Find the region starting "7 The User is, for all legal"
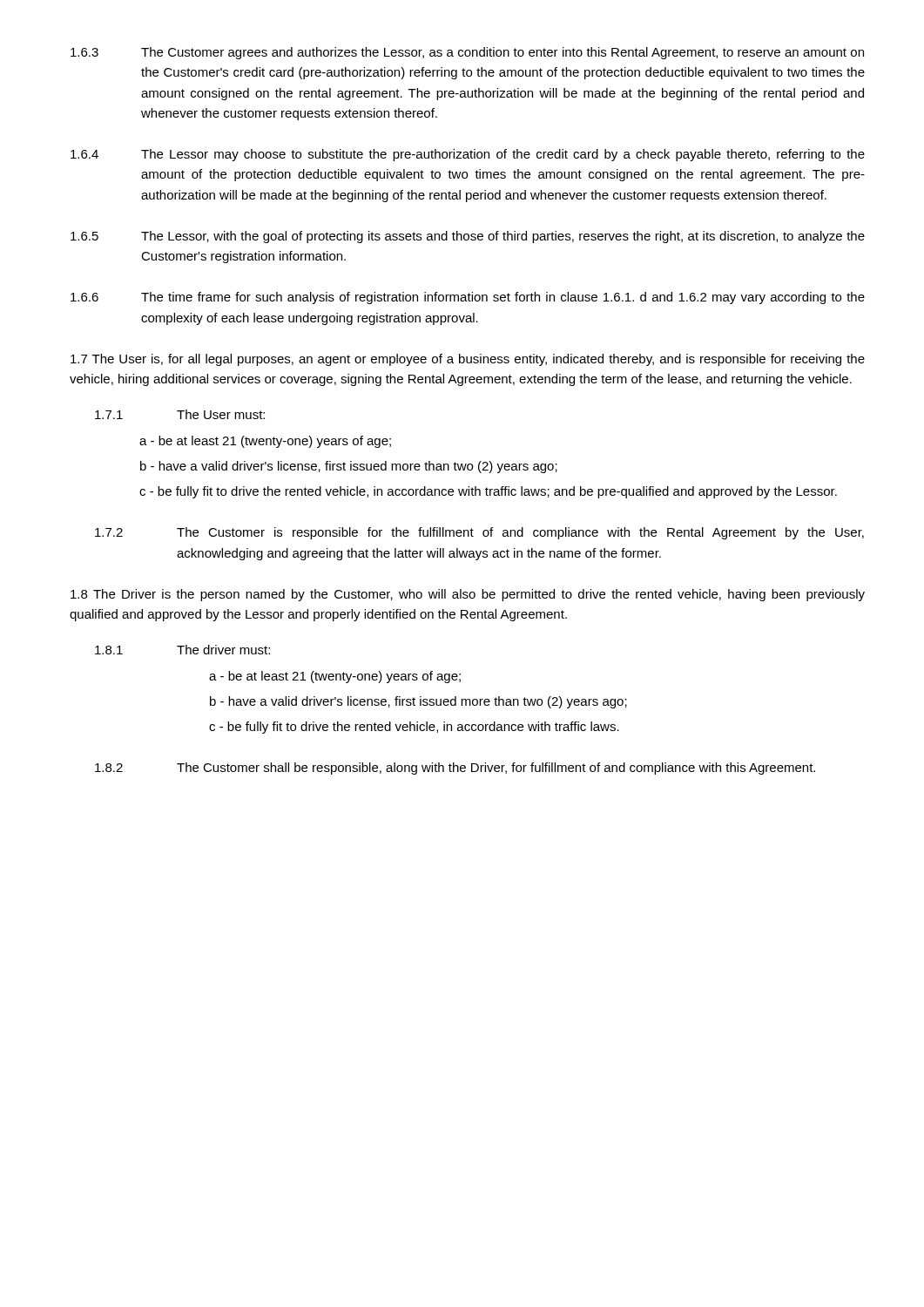The height and width of the screenshot is (1307, 924). (467, 368)
